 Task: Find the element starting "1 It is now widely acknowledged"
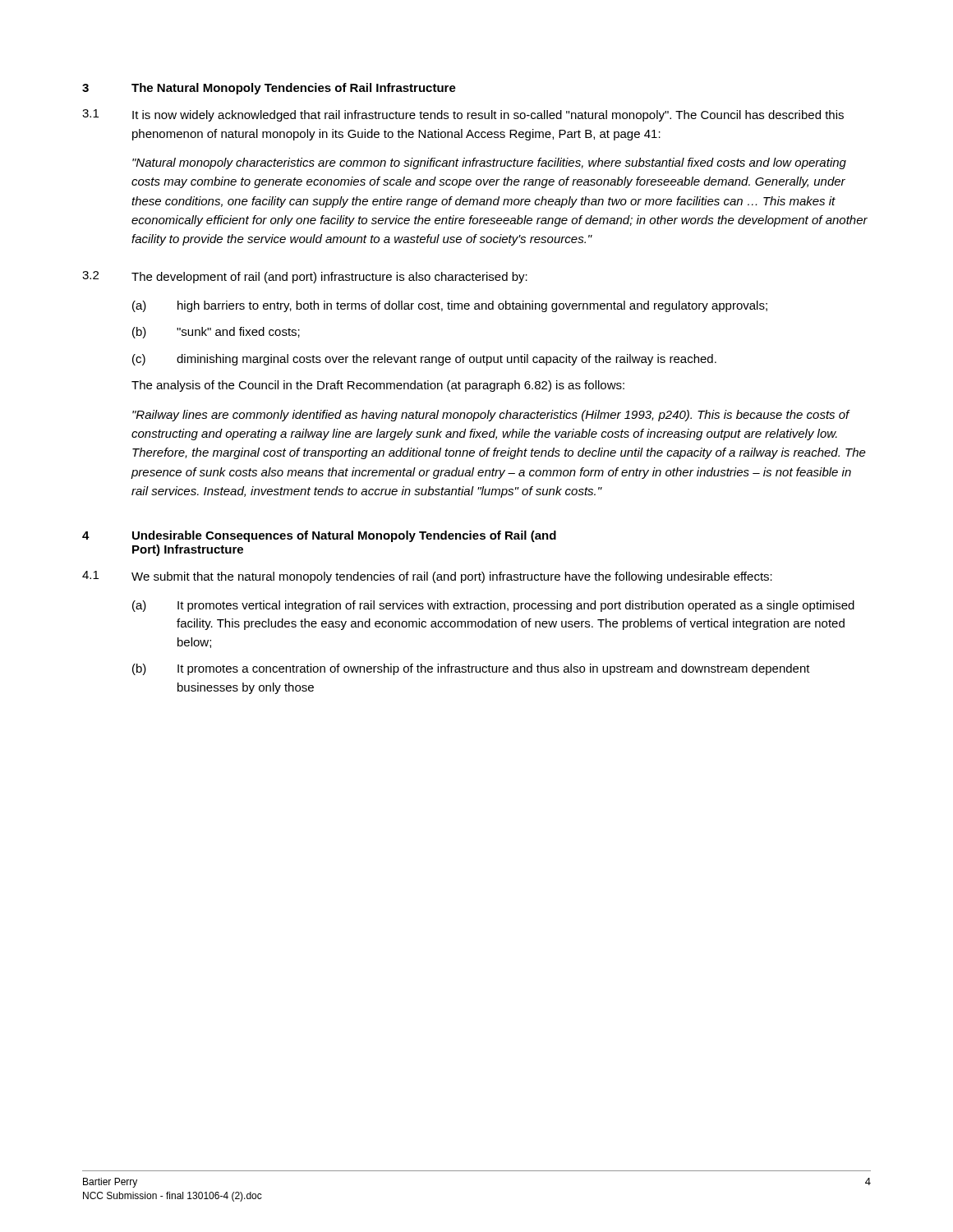coord(476,182)
